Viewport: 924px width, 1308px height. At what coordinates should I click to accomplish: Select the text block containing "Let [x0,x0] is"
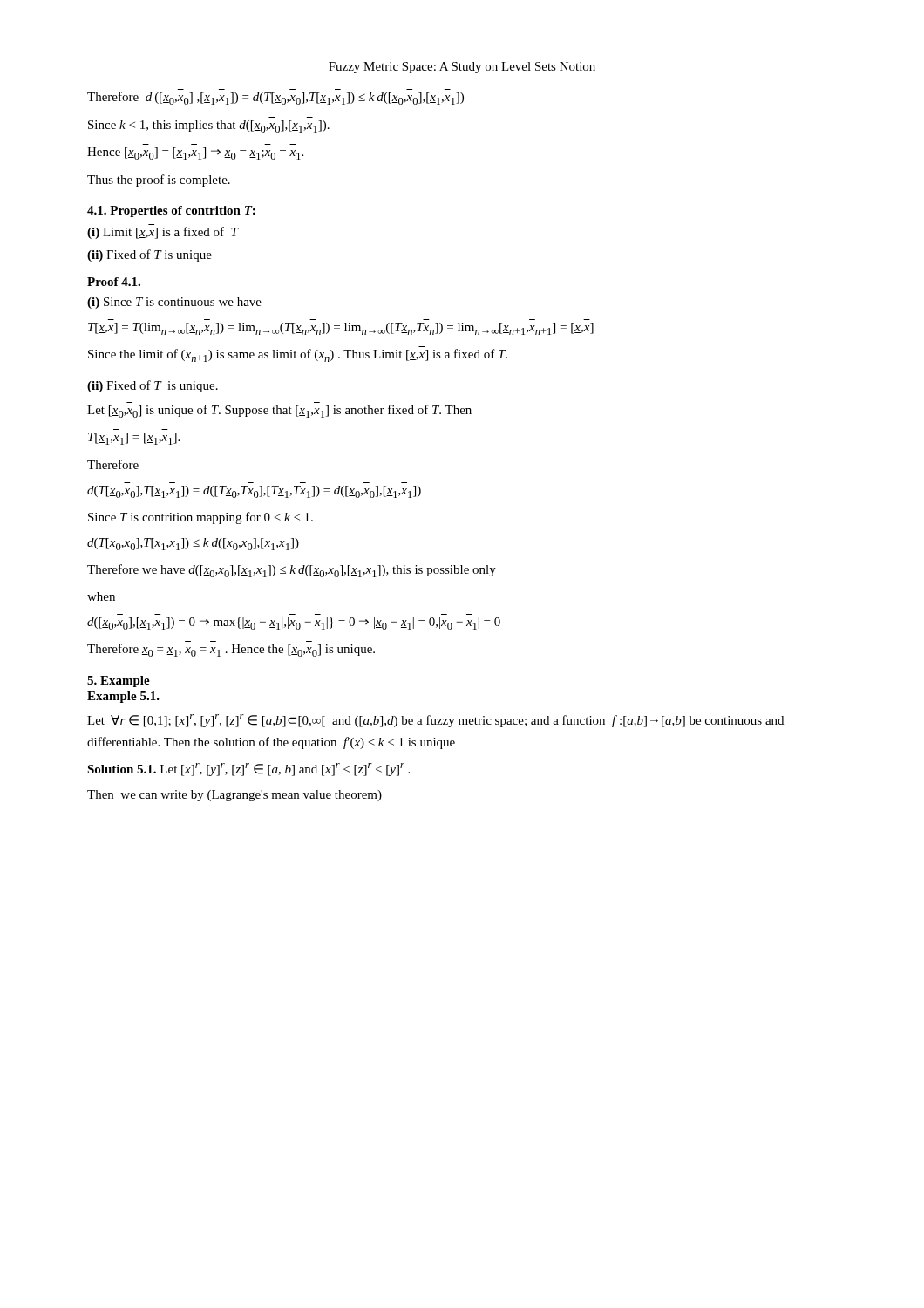(280, 411)
